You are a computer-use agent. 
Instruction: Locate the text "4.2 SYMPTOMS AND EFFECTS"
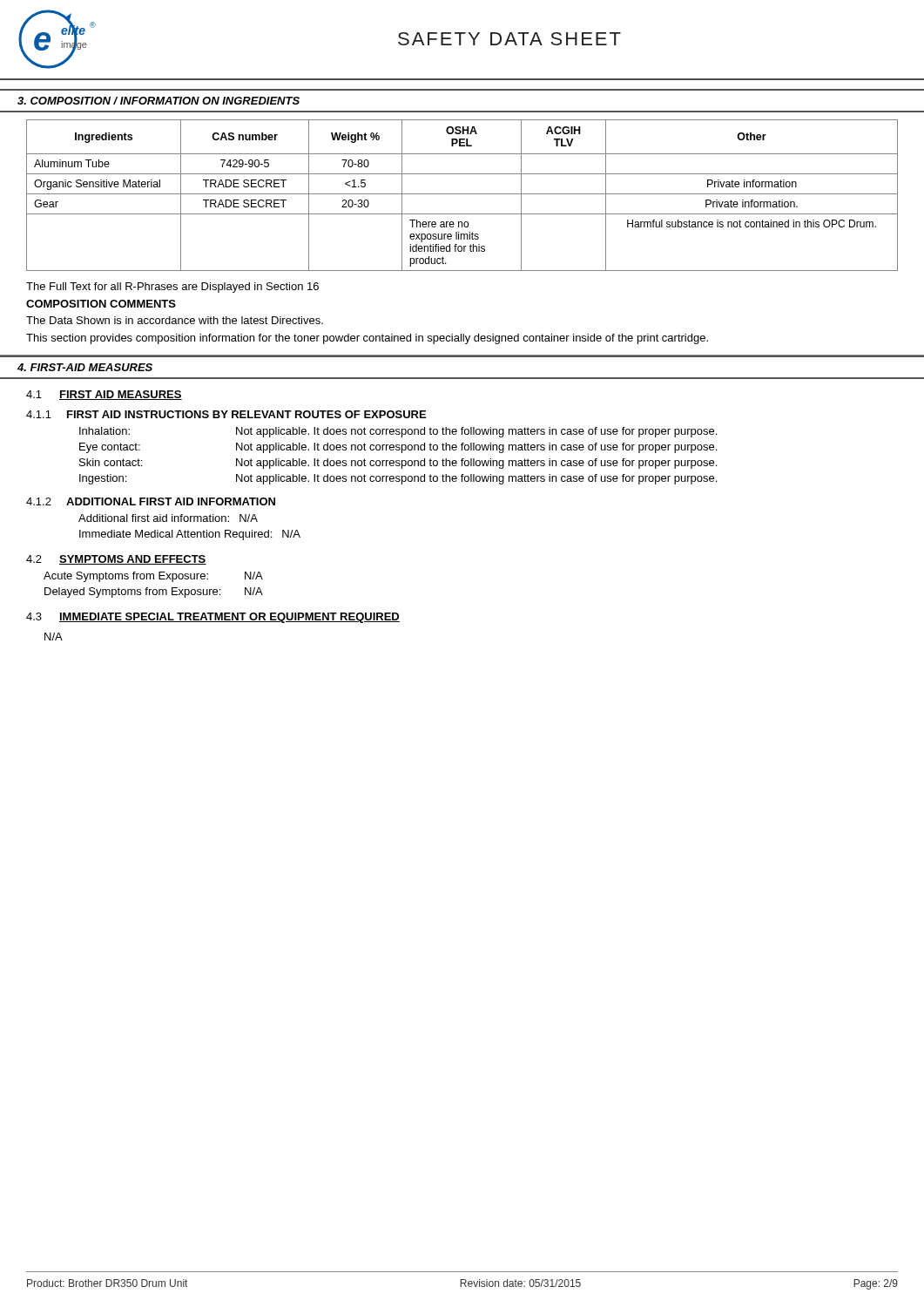click(116, 559)
